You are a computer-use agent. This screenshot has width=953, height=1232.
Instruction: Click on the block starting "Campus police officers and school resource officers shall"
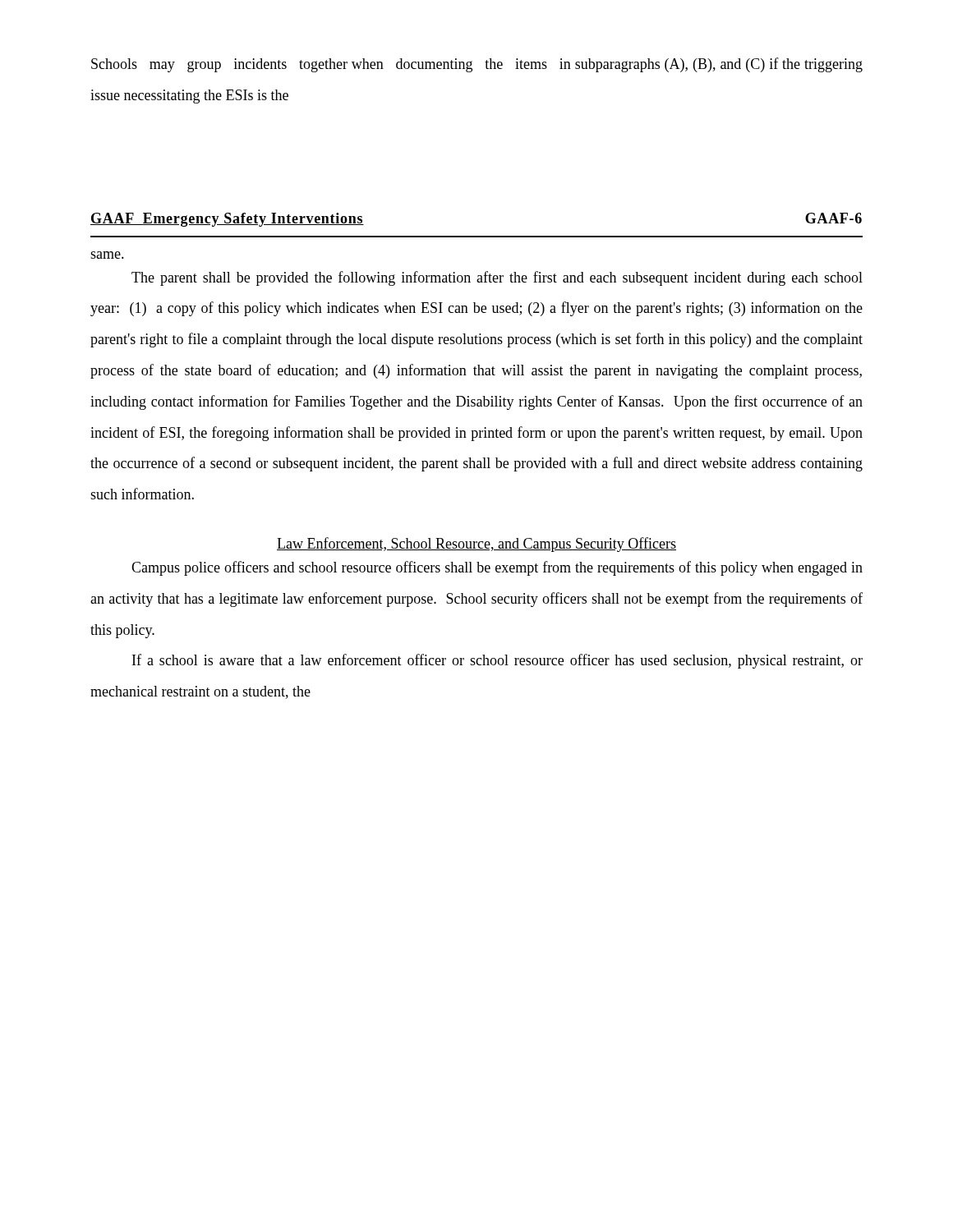coord(476,599)
